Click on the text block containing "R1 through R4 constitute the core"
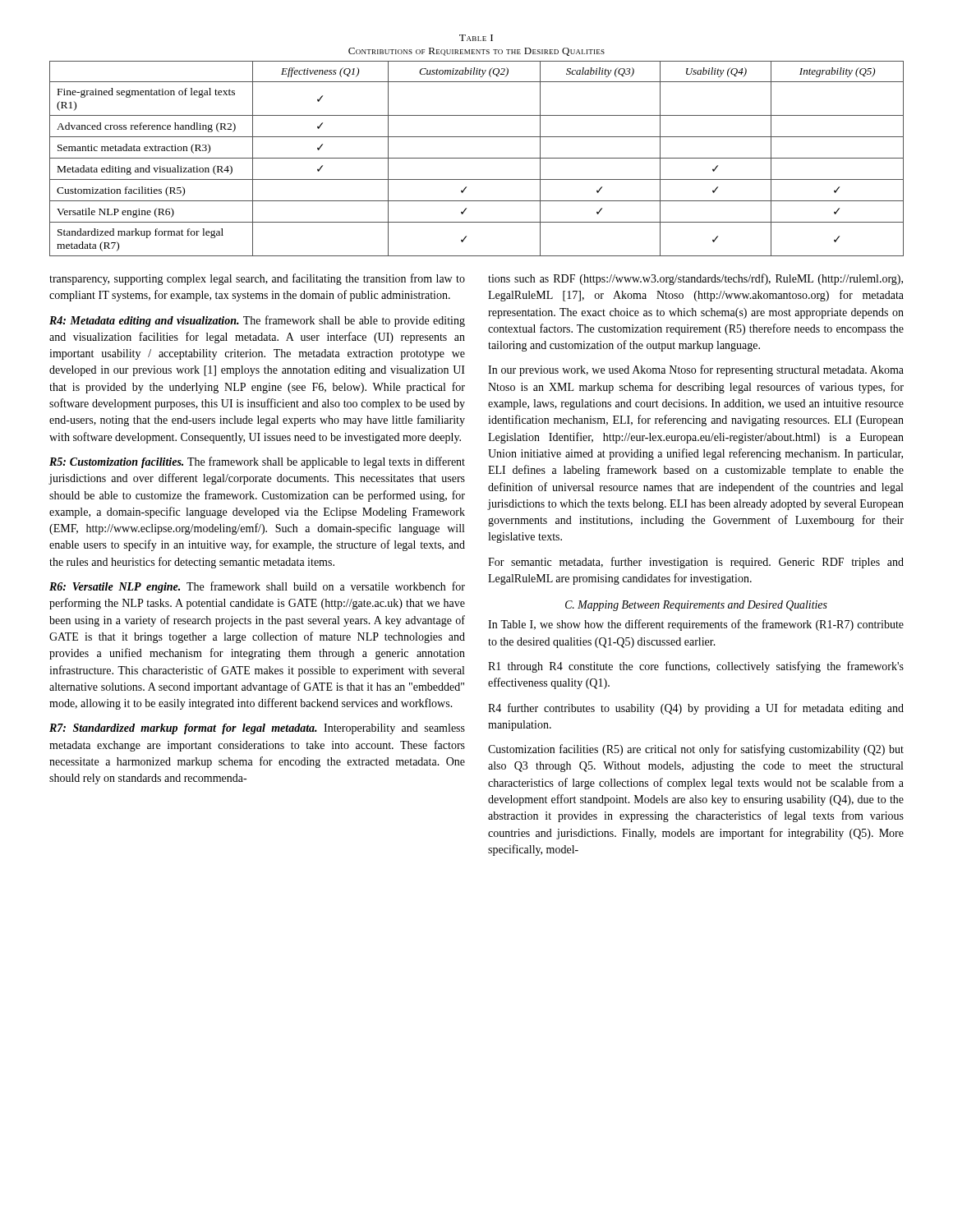953x1232 pixels. [696, 675]
